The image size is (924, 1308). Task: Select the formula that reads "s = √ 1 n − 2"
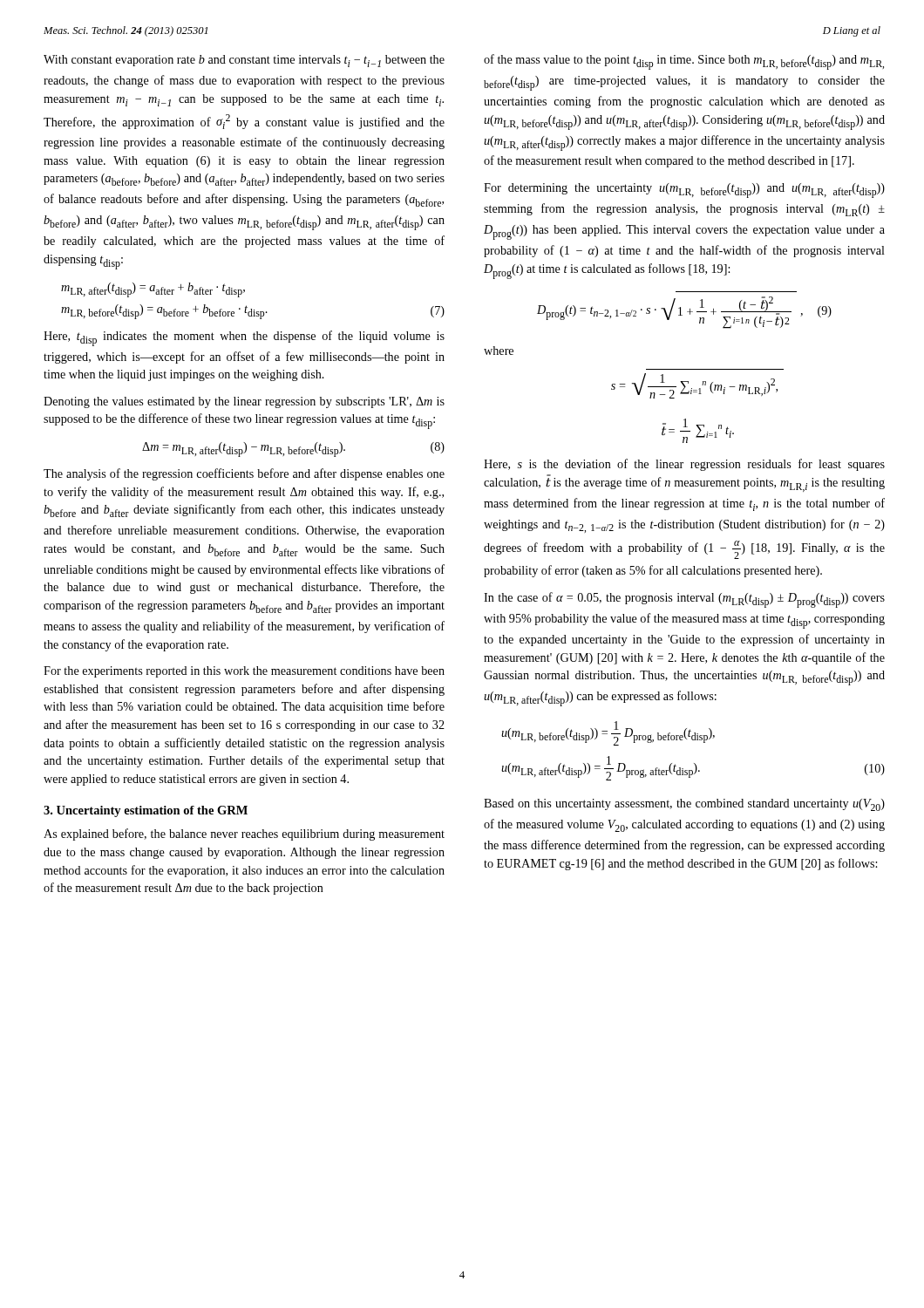click(x=697, y=408)
